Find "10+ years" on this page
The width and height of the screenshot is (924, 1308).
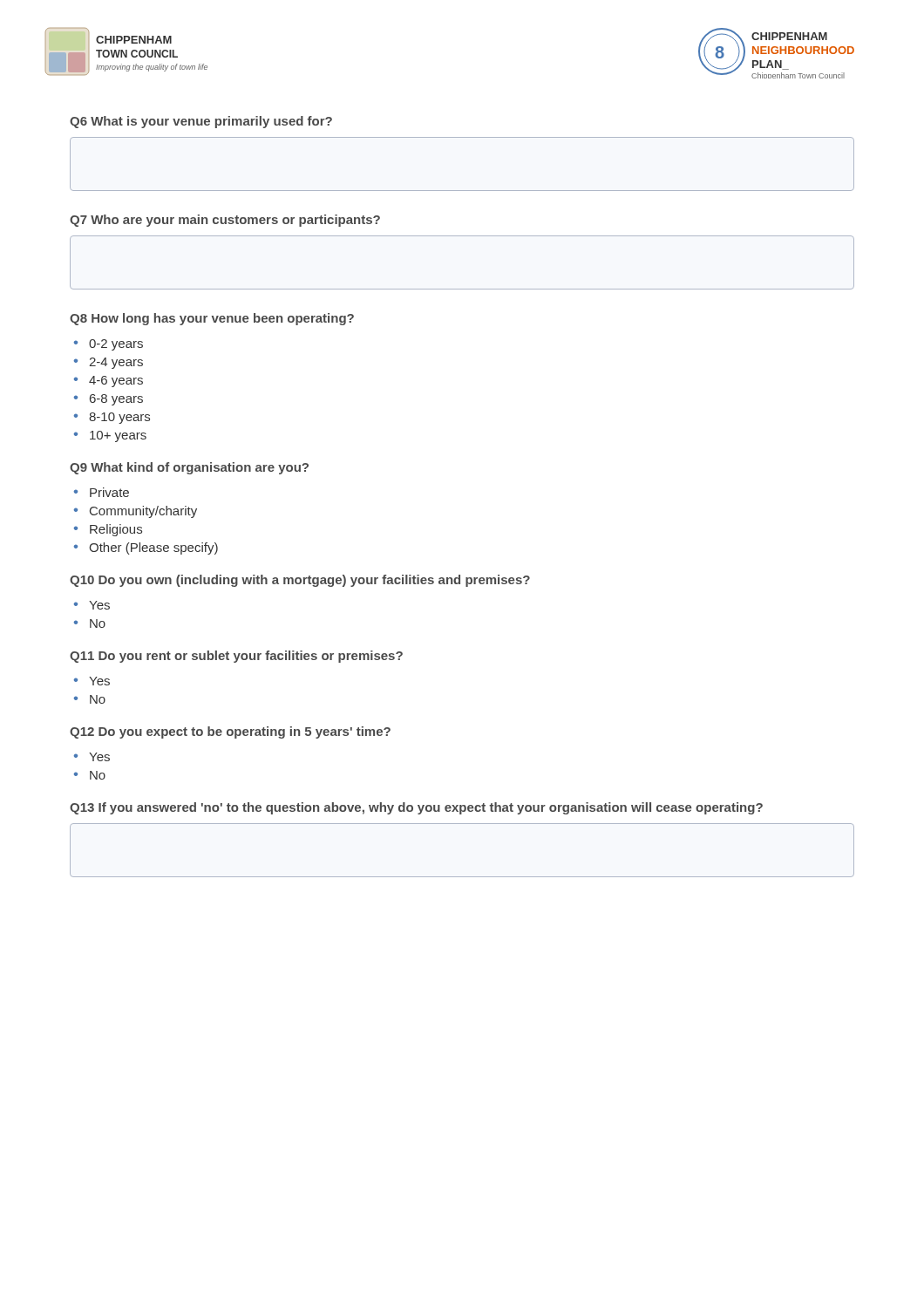click(118, 435)
